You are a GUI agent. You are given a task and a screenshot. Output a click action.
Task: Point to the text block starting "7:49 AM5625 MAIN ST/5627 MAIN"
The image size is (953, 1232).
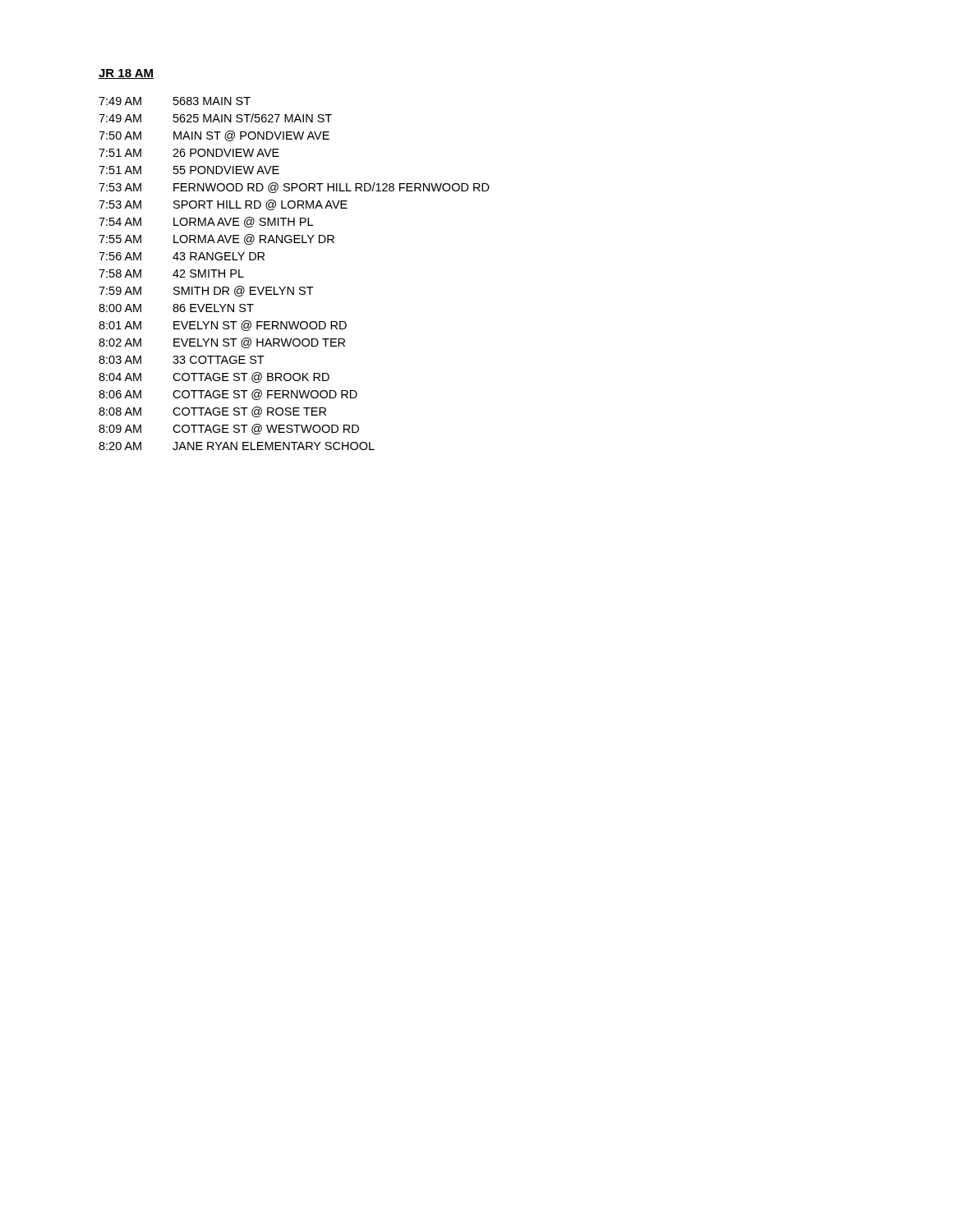click(x=215, y=118)
